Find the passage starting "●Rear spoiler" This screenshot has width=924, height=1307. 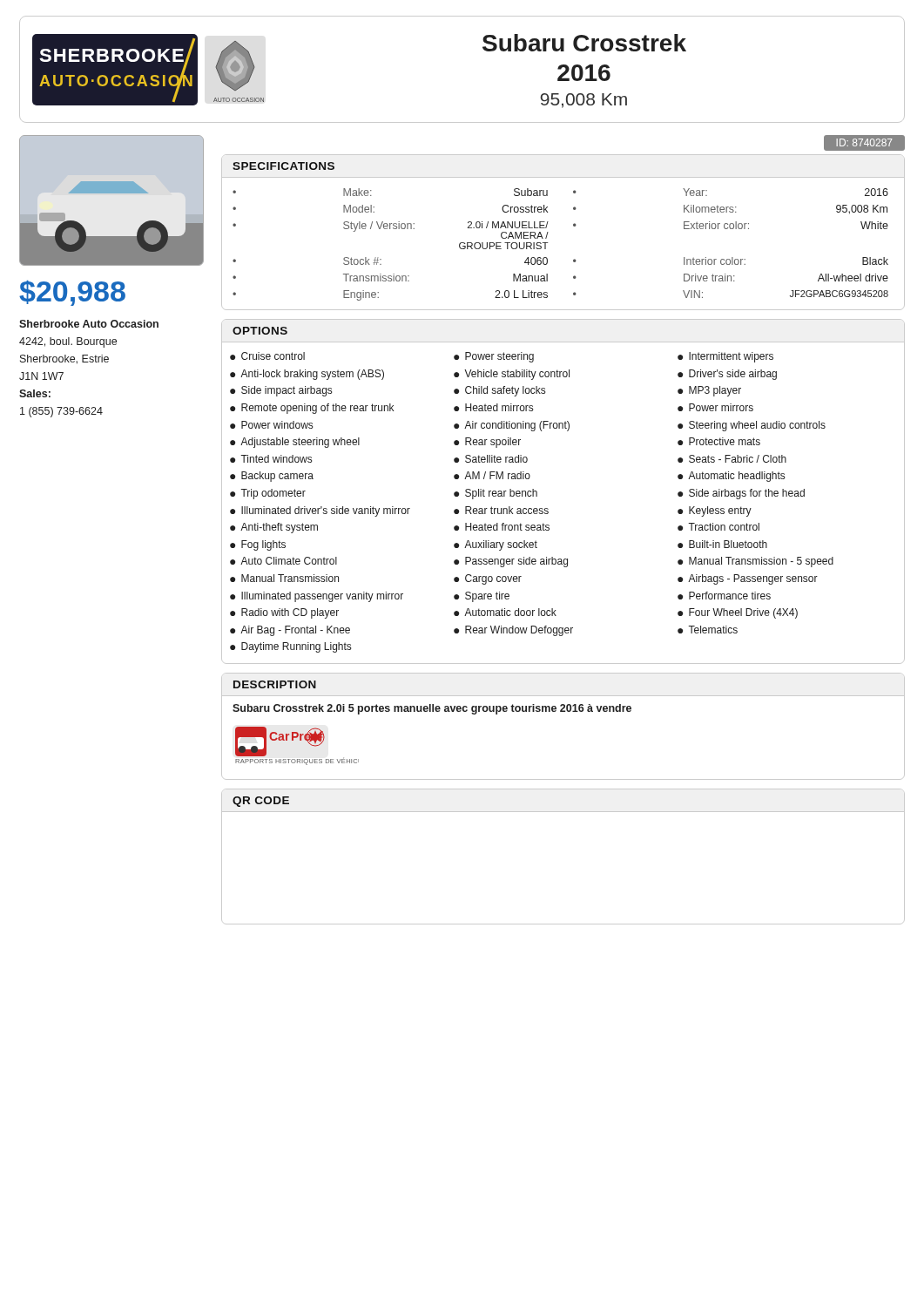click(487, 442)
